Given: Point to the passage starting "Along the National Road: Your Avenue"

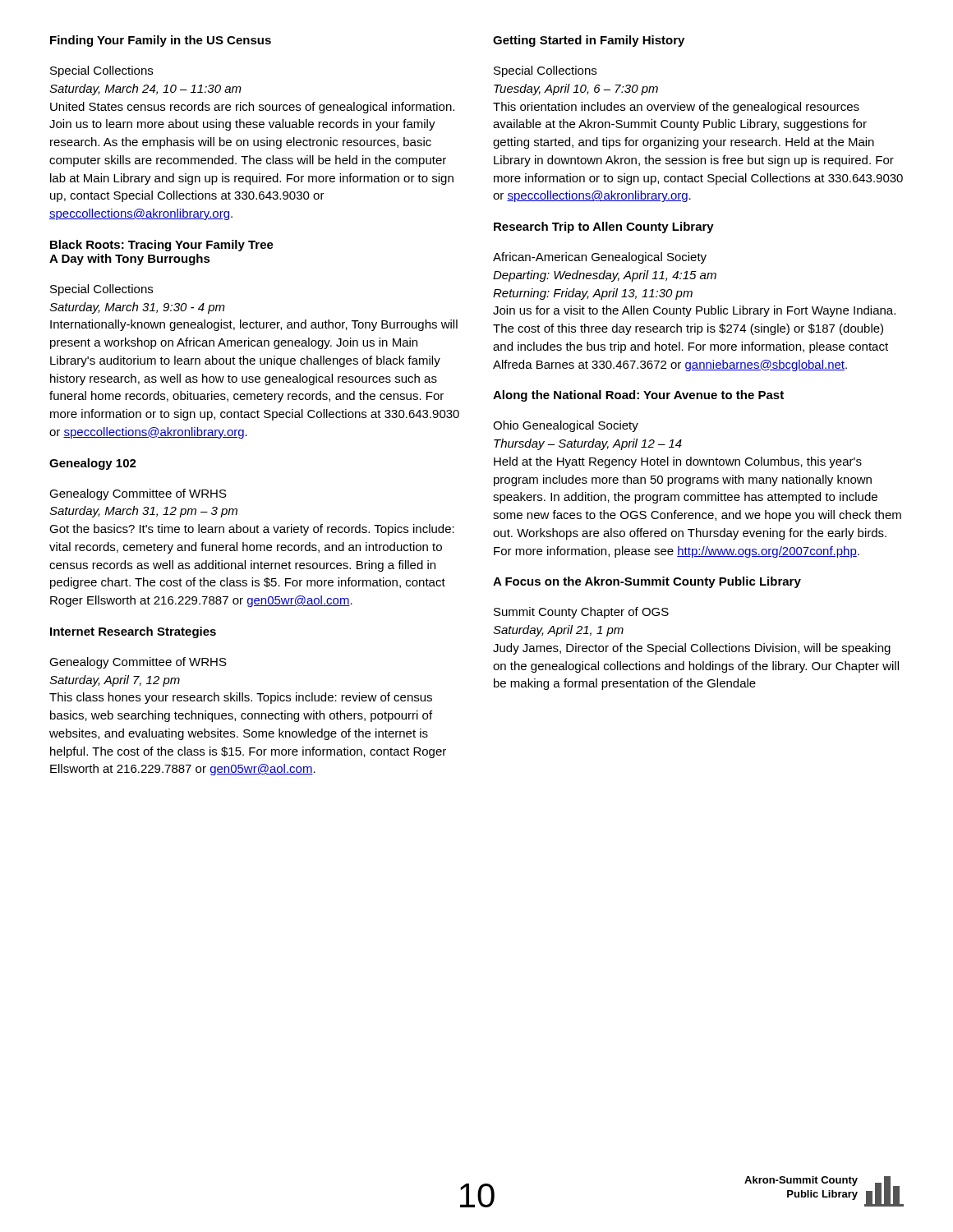Looking at the screenshot, I should coord(698,395).
